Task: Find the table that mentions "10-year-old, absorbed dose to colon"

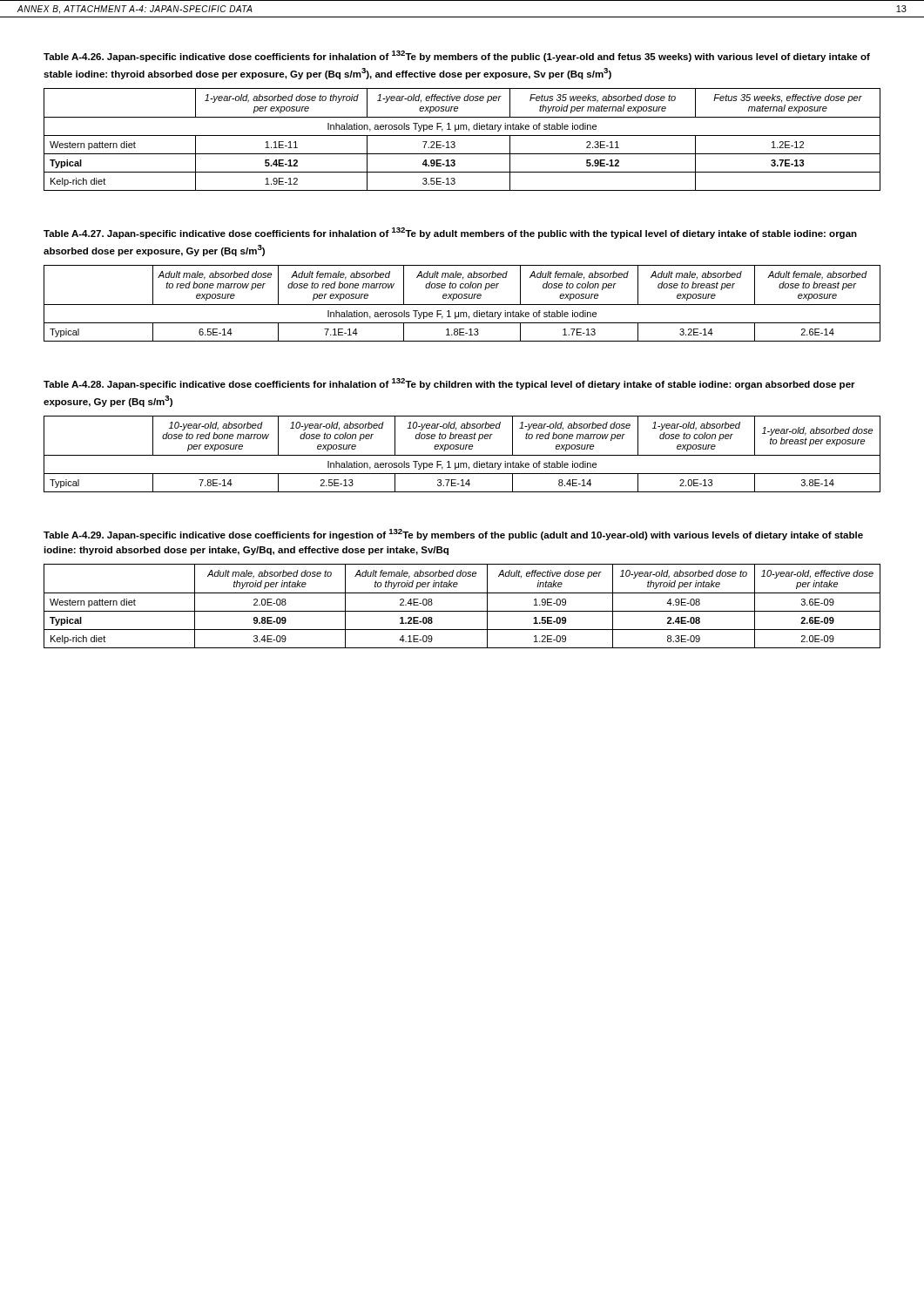Action: pos(462,454)
